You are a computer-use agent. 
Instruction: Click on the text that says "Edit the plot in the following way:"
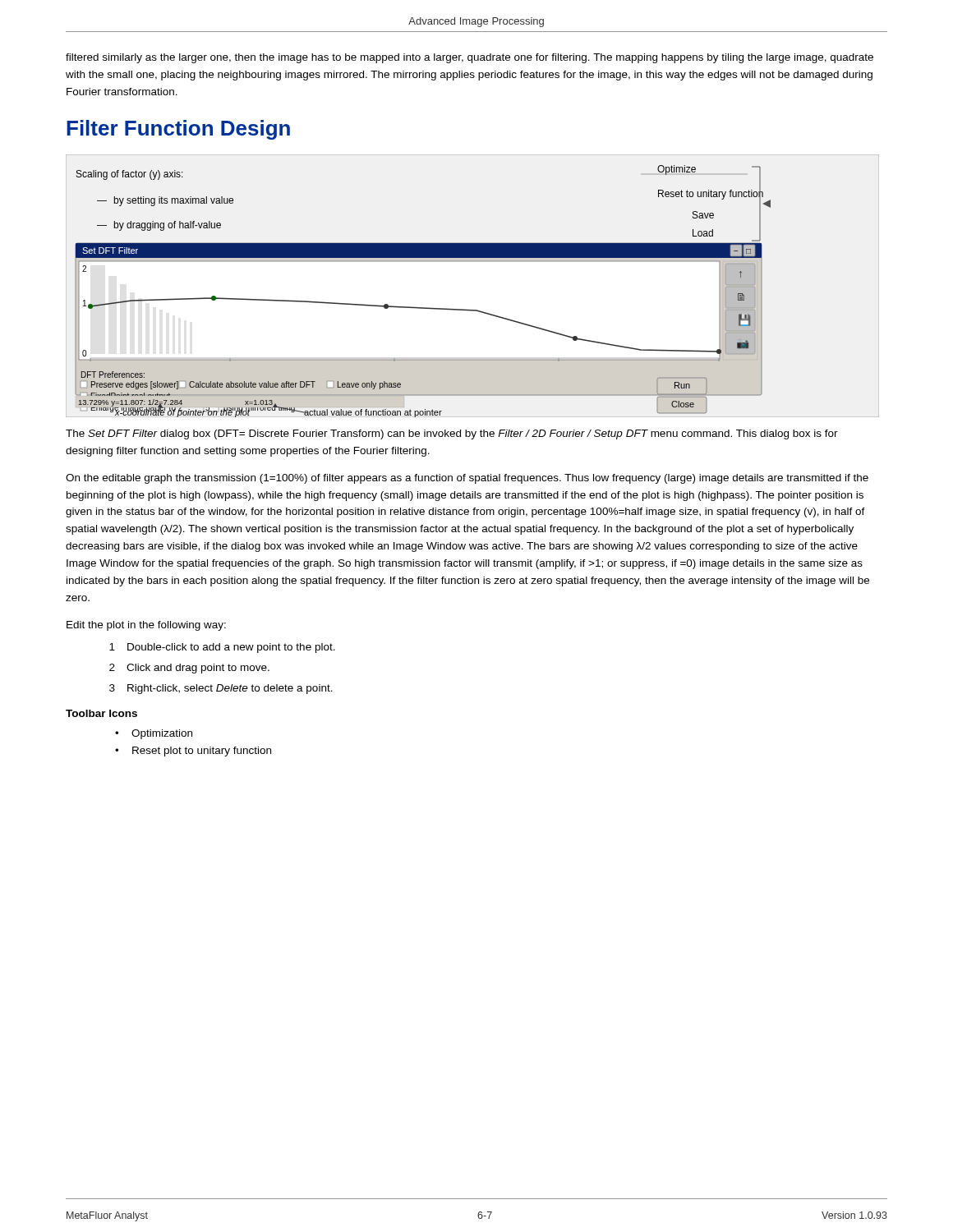146,625
